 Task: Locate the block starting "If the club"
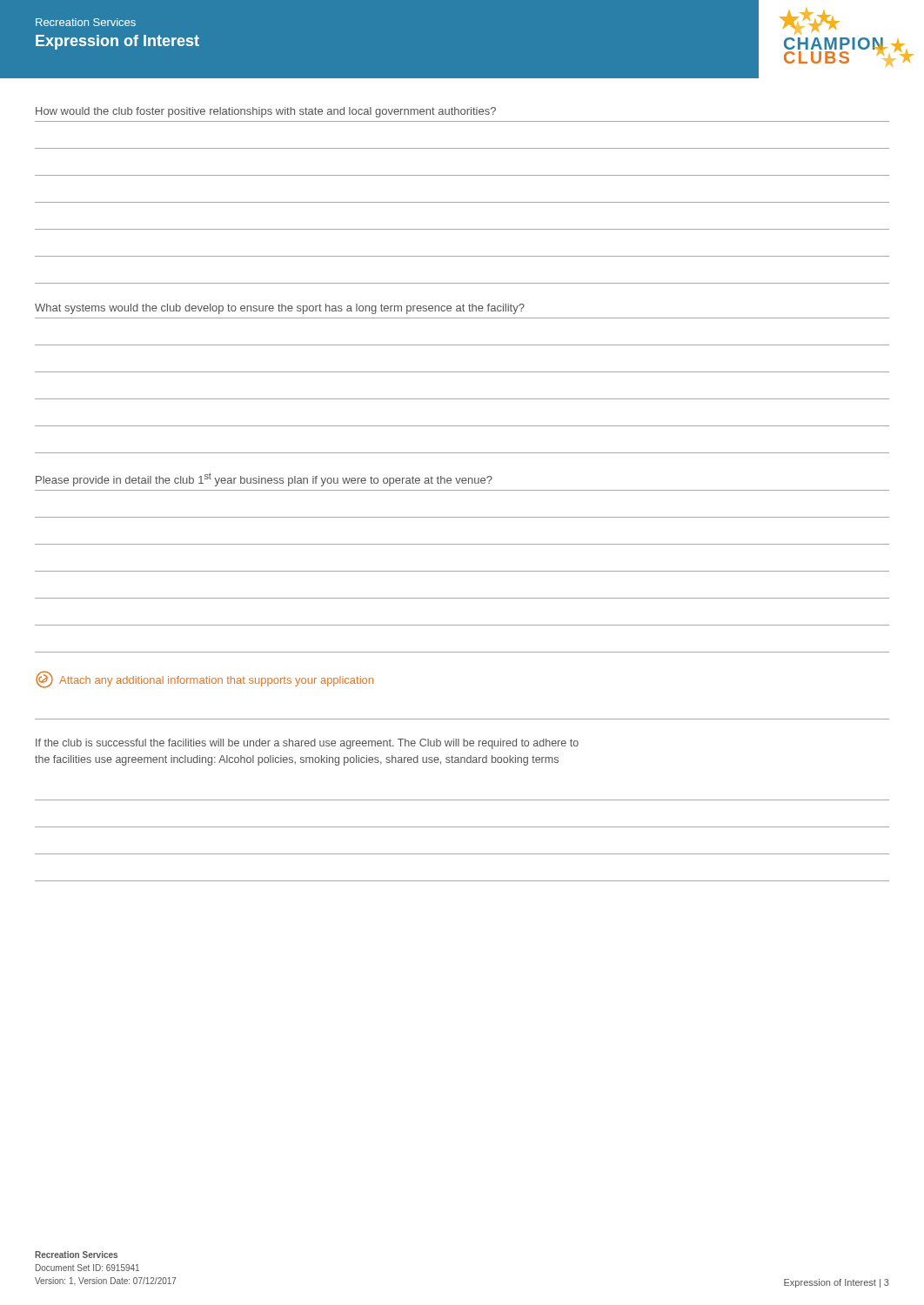(x=307, y=751)
